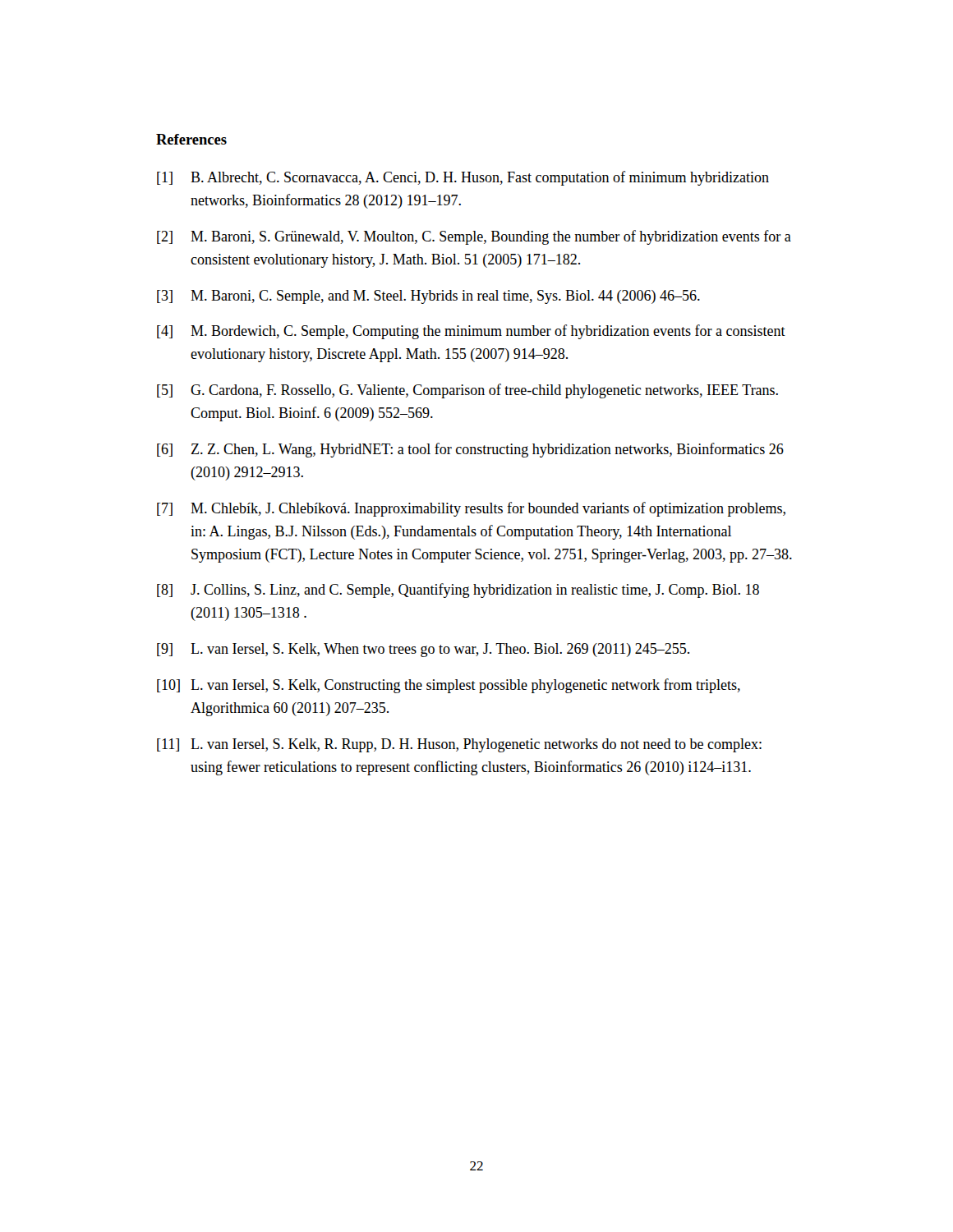Locate the block starting "[9] L. van Iersel, S."
Image resolution: width=953 pixels, height=1232 pixels.
coord(476,650)
